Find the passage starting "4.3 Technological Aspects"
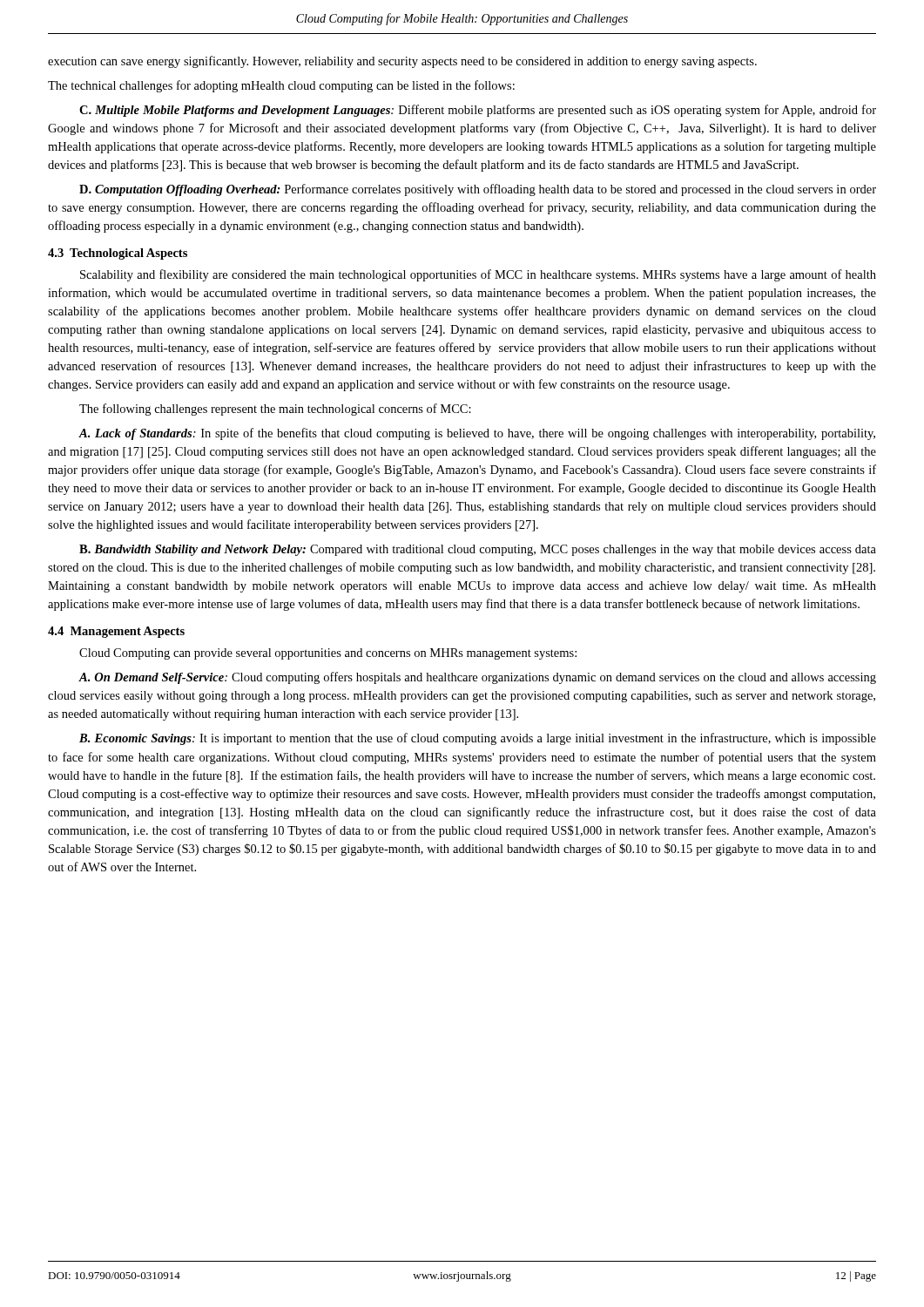Image resolution: width=924 pixels, height=1307 pixels. point(118,253)
